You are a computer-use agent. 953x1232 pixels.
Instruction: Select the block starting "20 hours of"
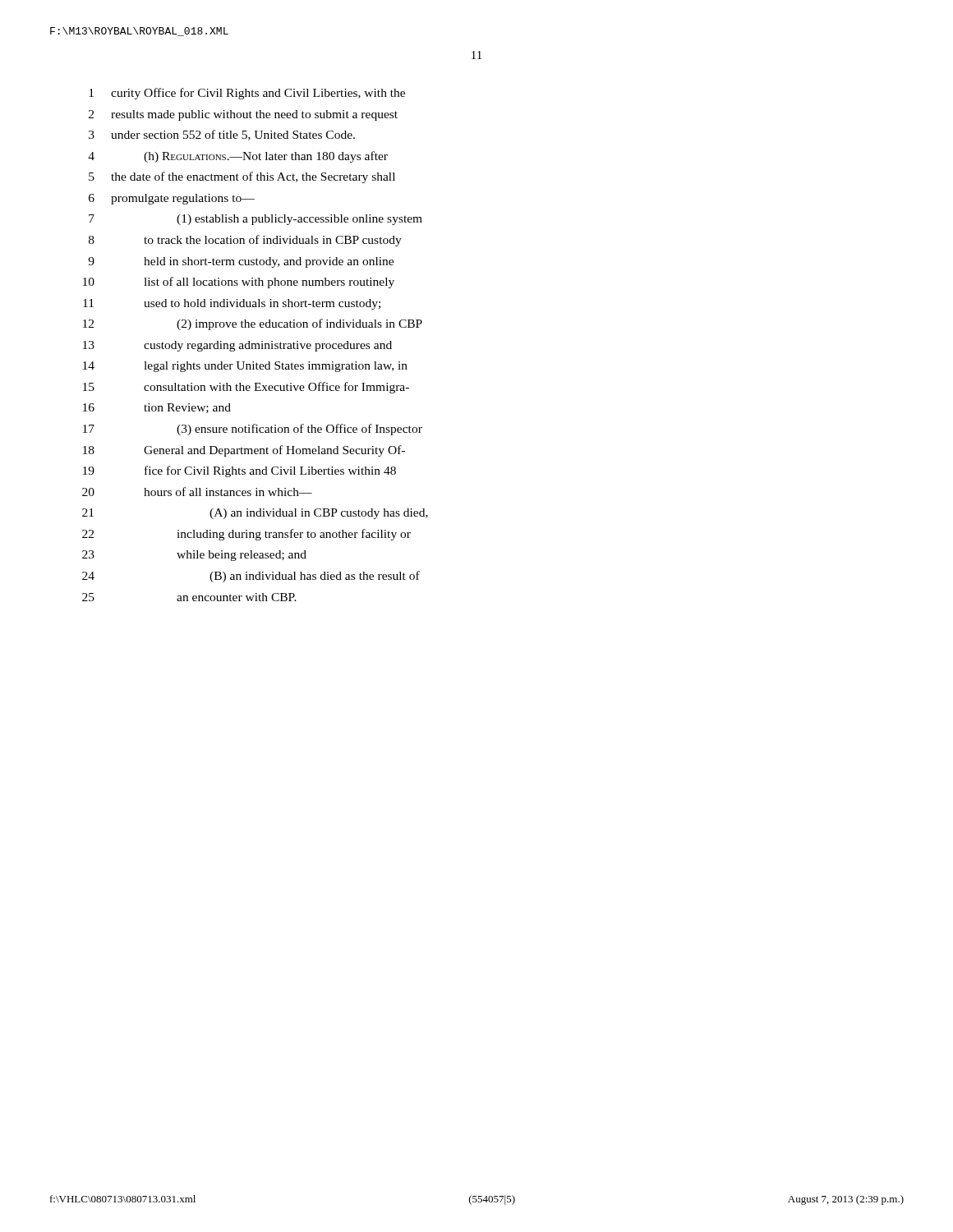(x=197, y=492)
